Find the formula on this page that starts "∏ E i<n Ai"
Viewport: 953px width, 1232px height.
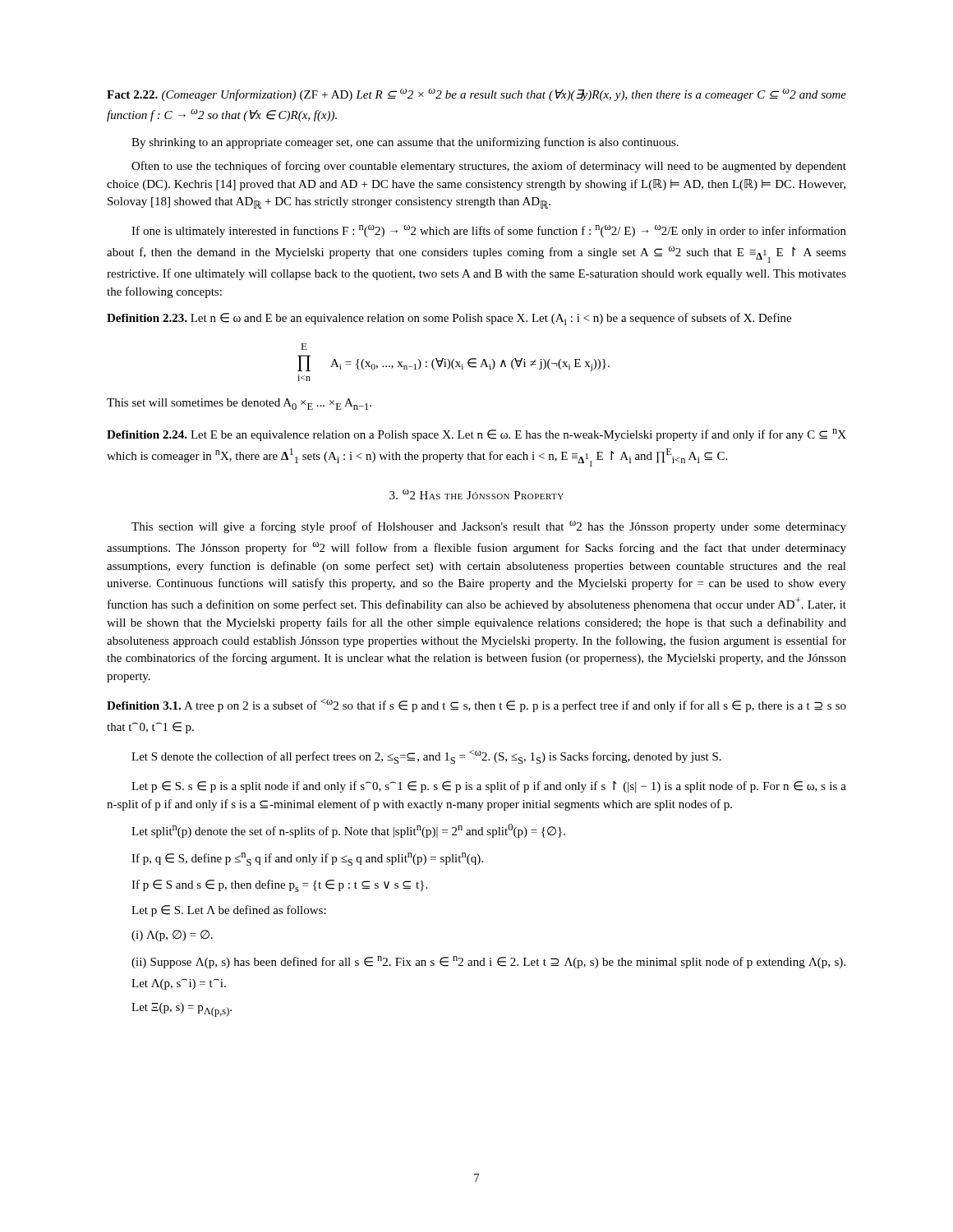[x=476, y=362]
